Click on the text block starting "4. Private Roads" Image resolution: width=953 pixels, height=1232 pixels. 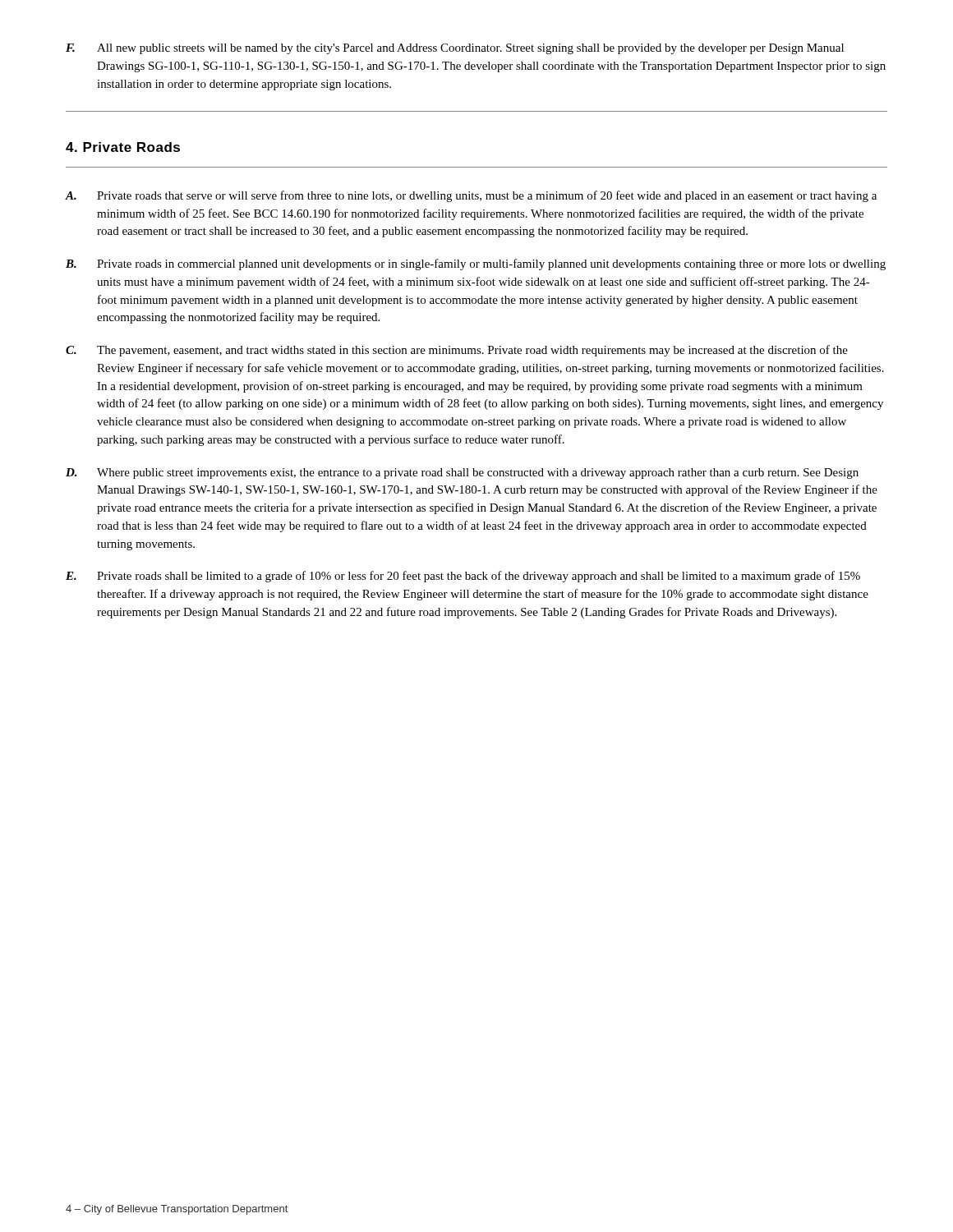point(123,148)
